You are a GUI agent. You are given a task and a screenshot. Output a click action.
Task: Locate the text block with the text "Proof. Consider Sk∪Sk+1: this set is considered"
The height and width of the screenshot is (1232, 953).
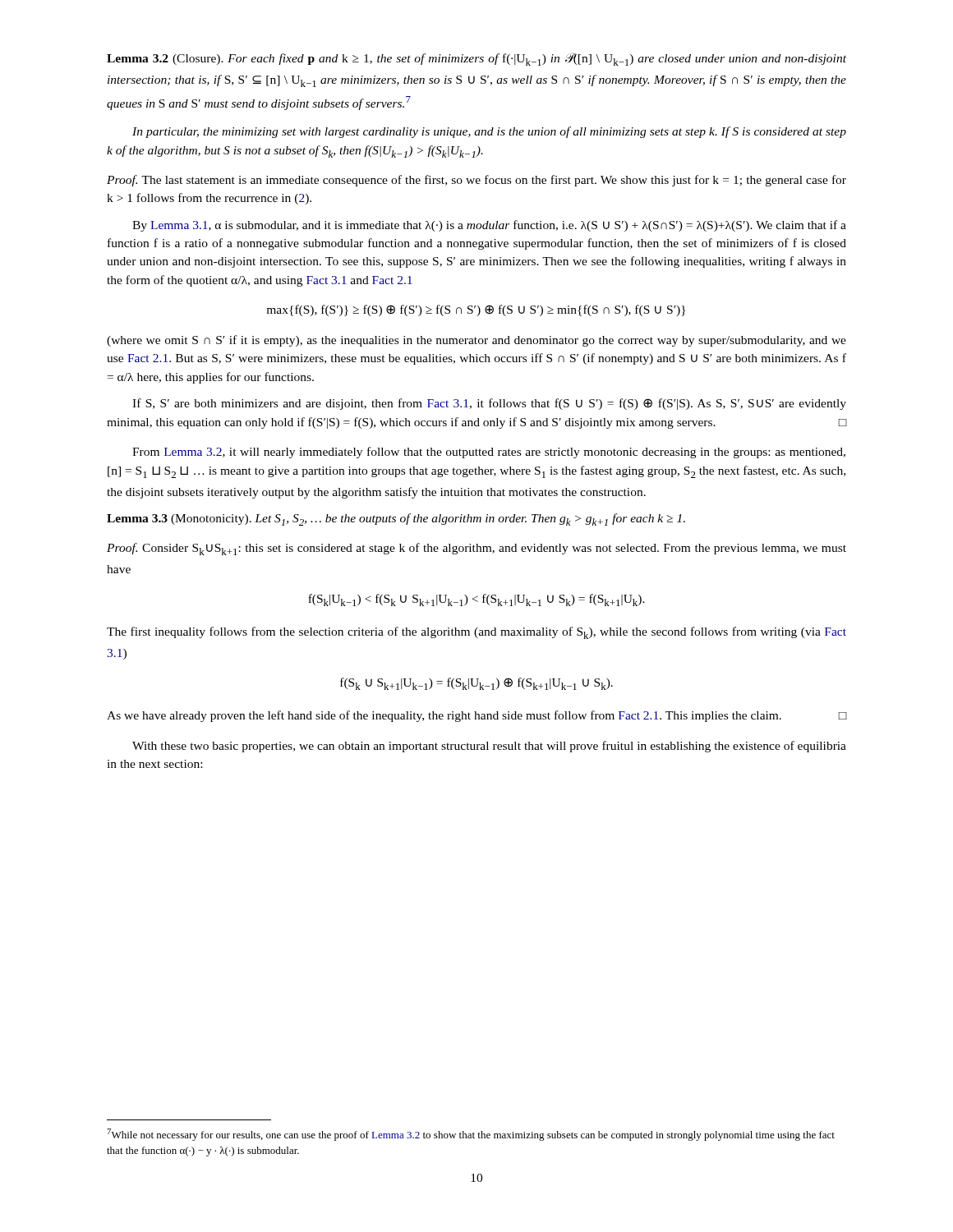coord(476,558)
